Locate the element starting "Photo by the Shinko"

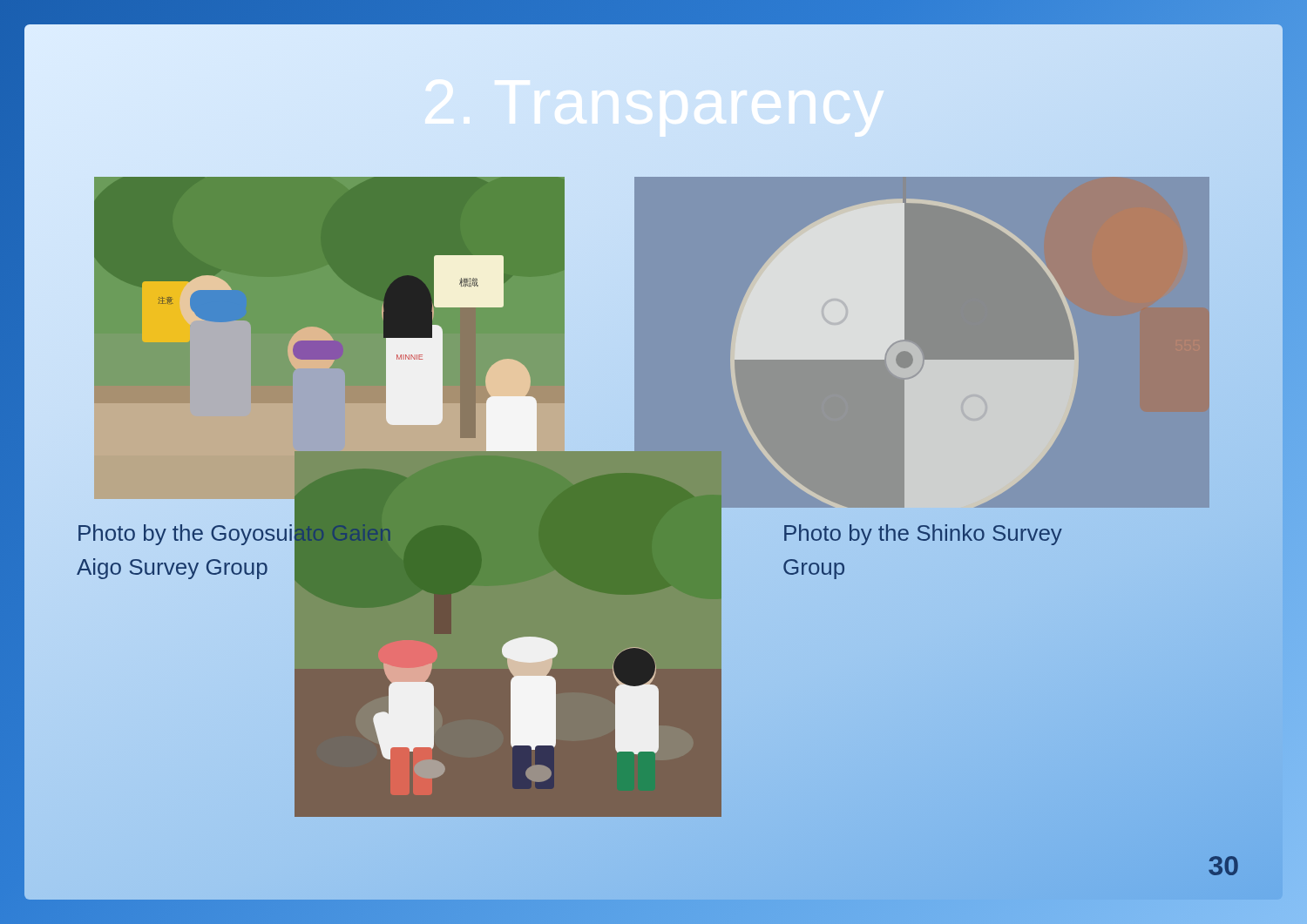coord(922,550)
